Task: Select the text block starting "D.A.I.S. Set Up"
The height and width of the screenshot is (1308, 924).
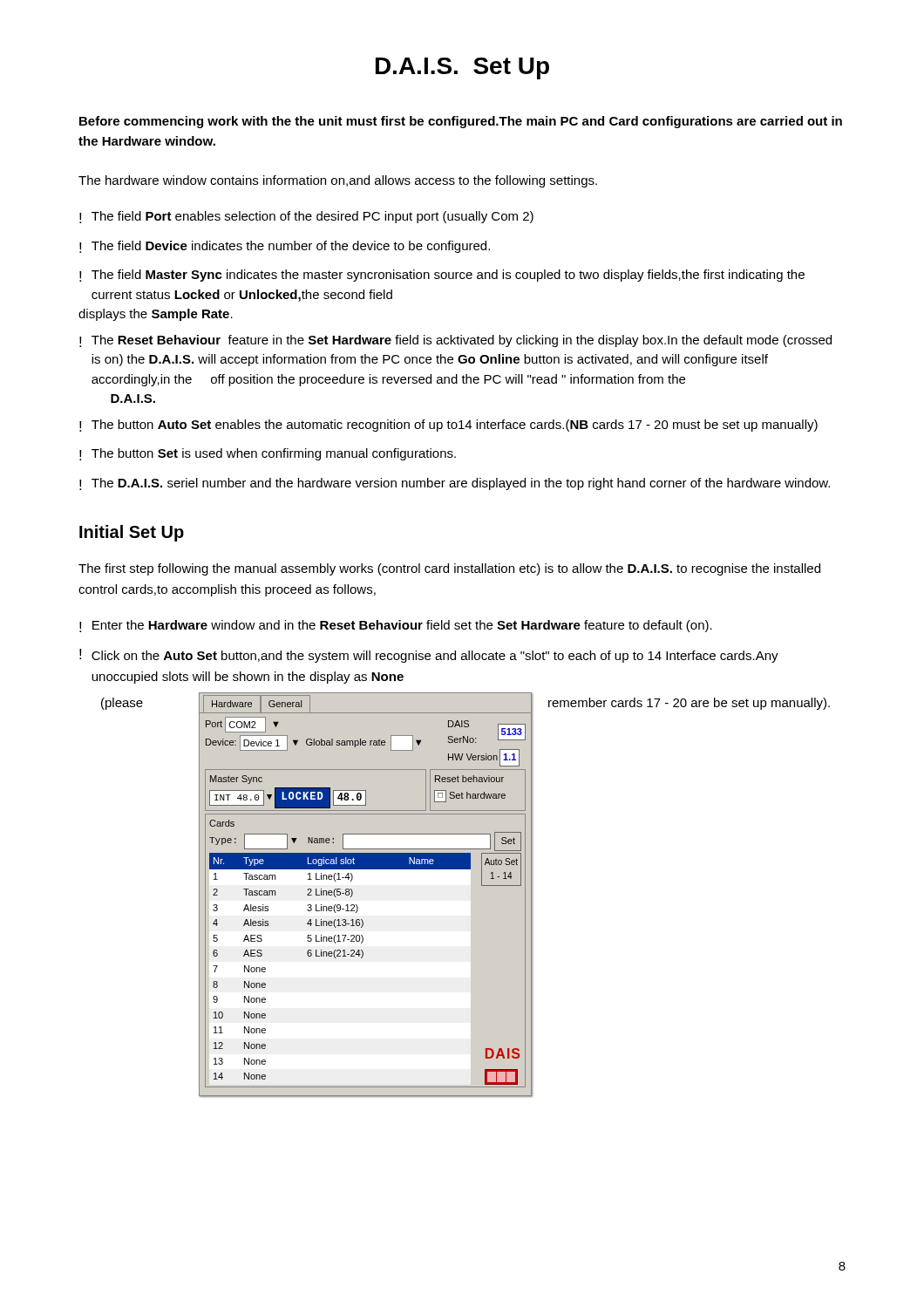Action: [462, 66]
